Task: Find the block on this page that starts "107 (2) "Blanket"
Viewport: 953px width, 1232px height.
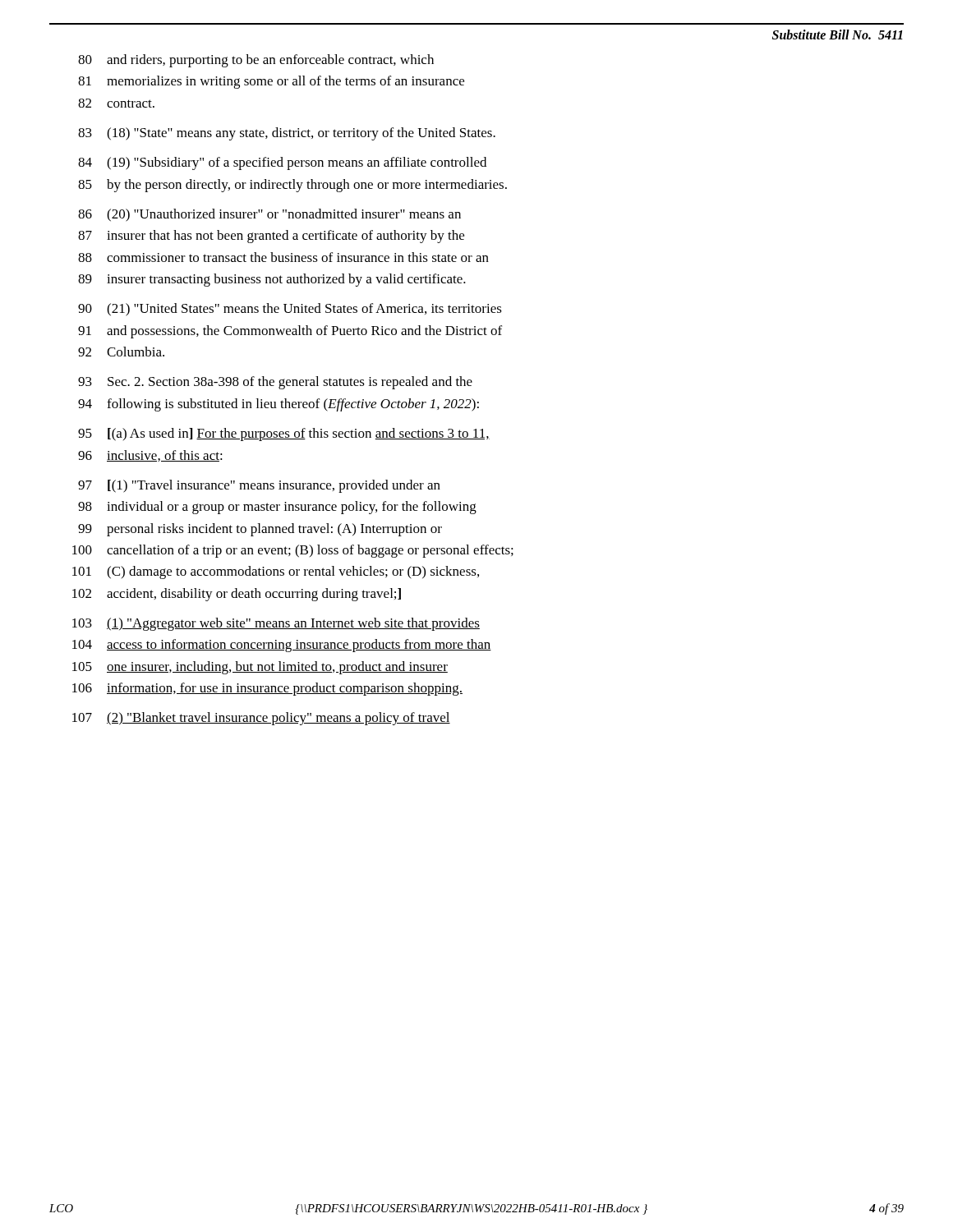Action: pyautogui.click(x=261, y=719)
